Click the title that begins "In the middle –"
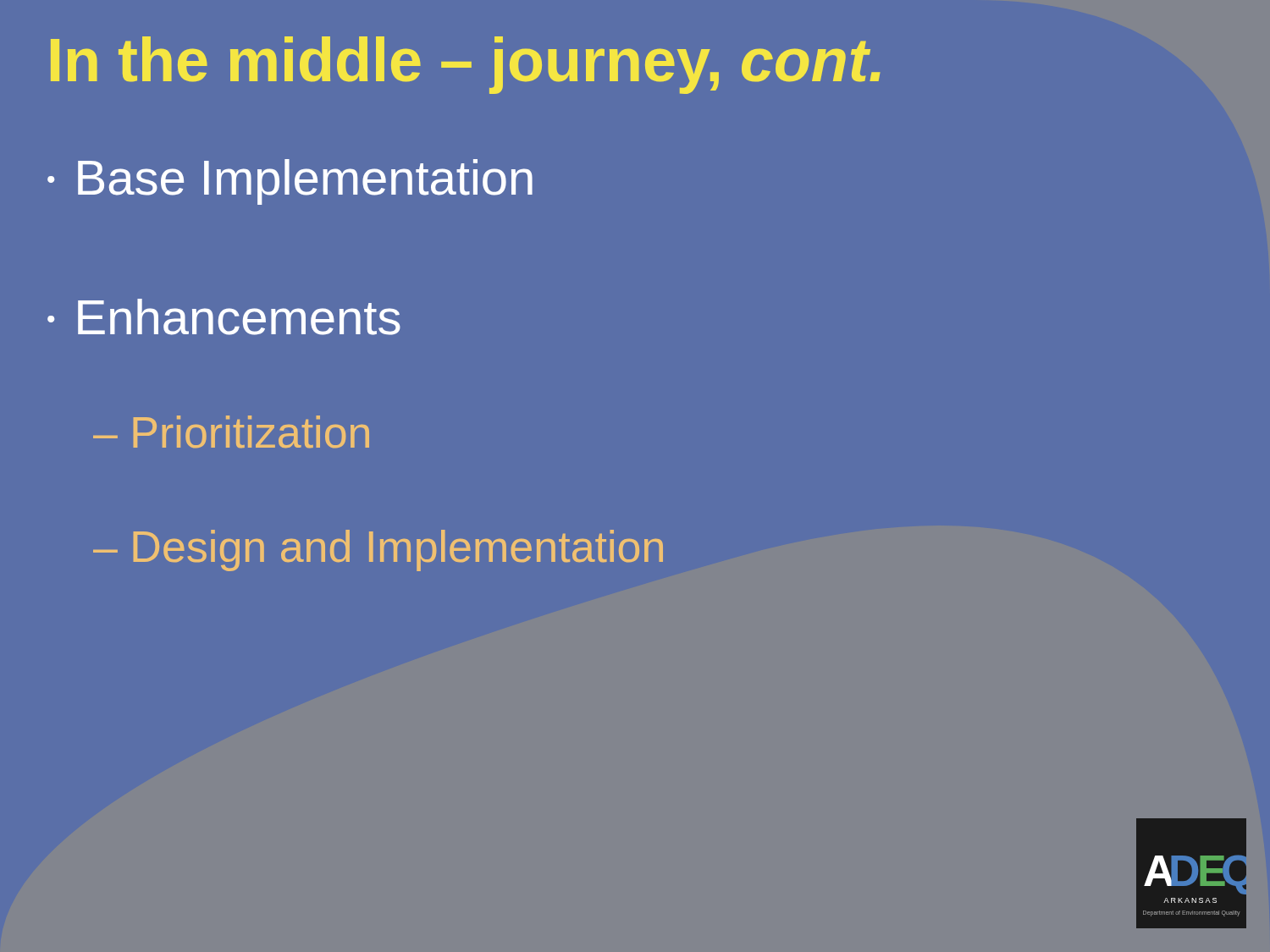1270x952 pixels. (491, 60)
